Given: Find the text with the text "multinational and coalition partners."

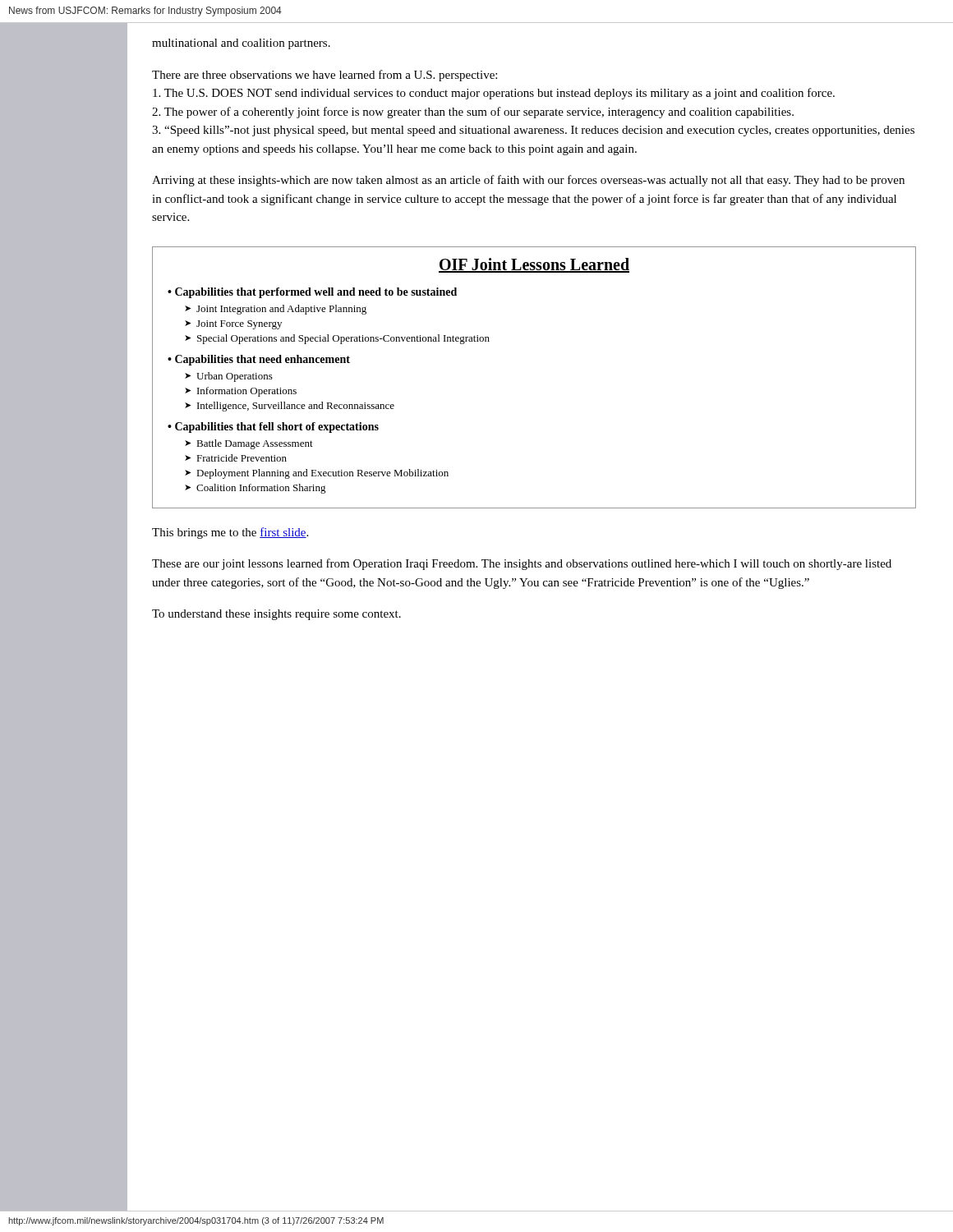Looking at the screenshot, I should tap(241, 43).
